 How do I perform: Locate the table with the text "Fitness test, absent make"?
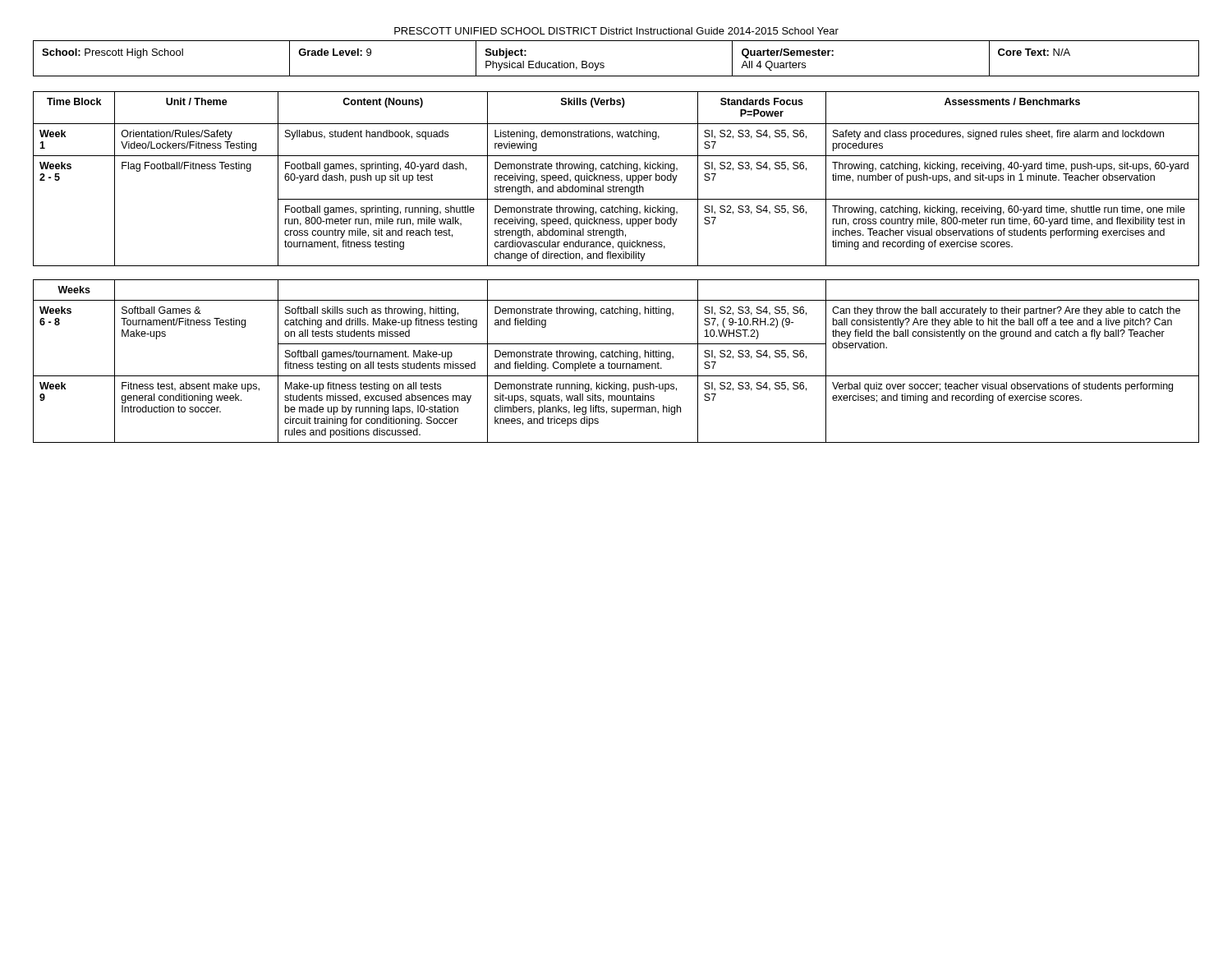[616, 361]
